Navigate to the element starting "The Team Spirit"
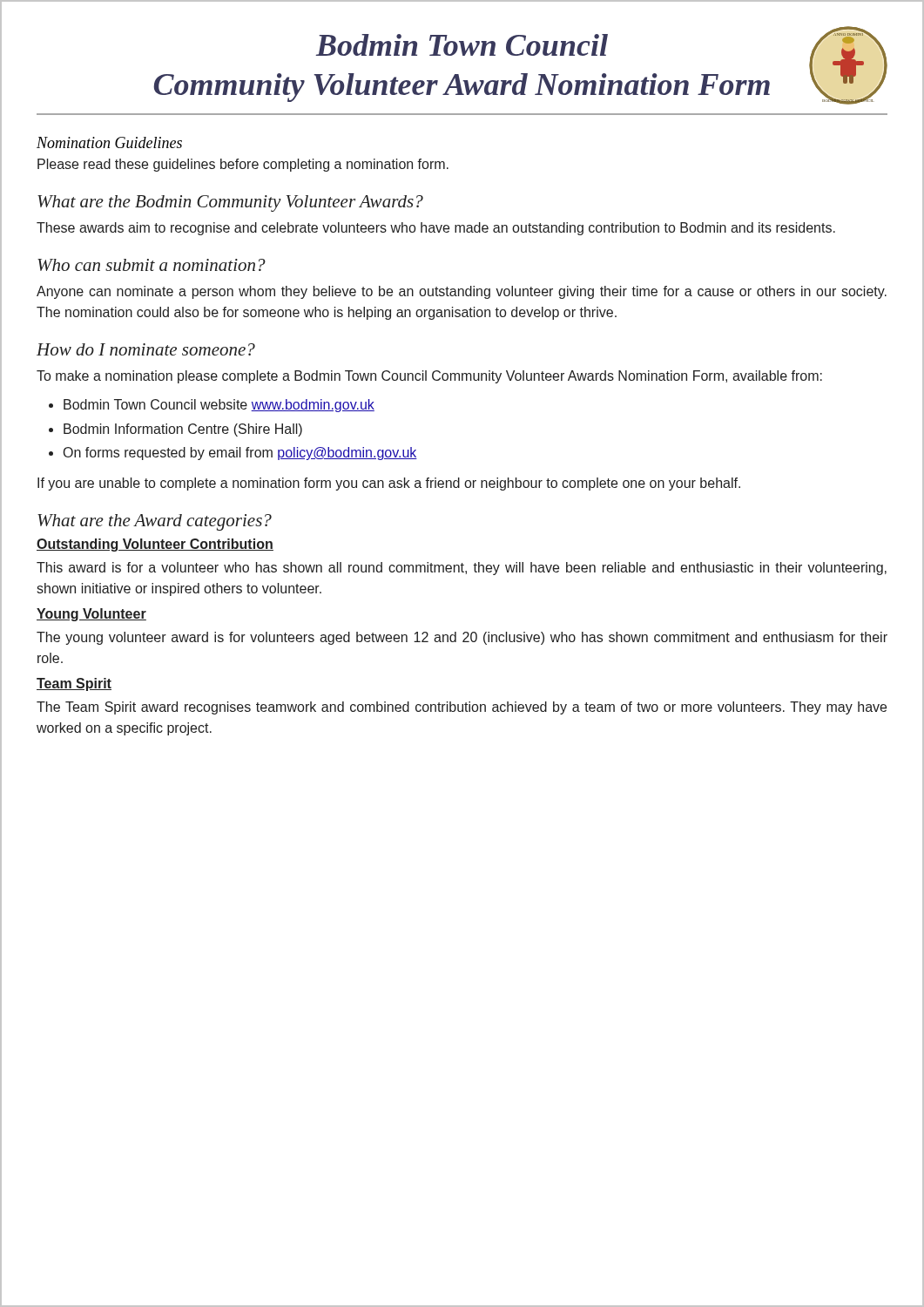 [462, 718]
